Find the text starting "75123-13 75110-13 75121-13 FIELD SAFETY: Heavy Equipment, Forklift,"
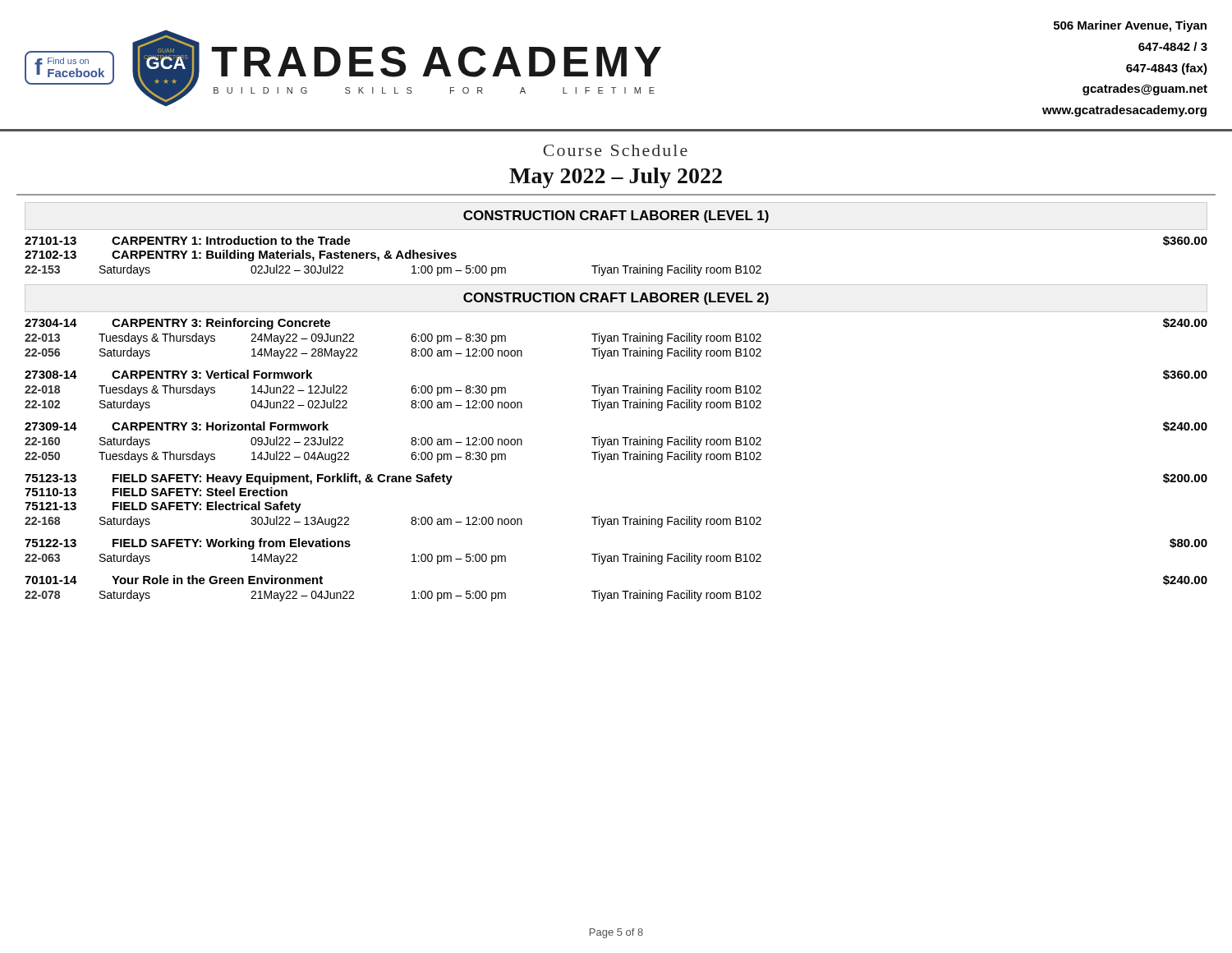The width and height of the screenshot is (1232, 953). click(x=48, y=479)
